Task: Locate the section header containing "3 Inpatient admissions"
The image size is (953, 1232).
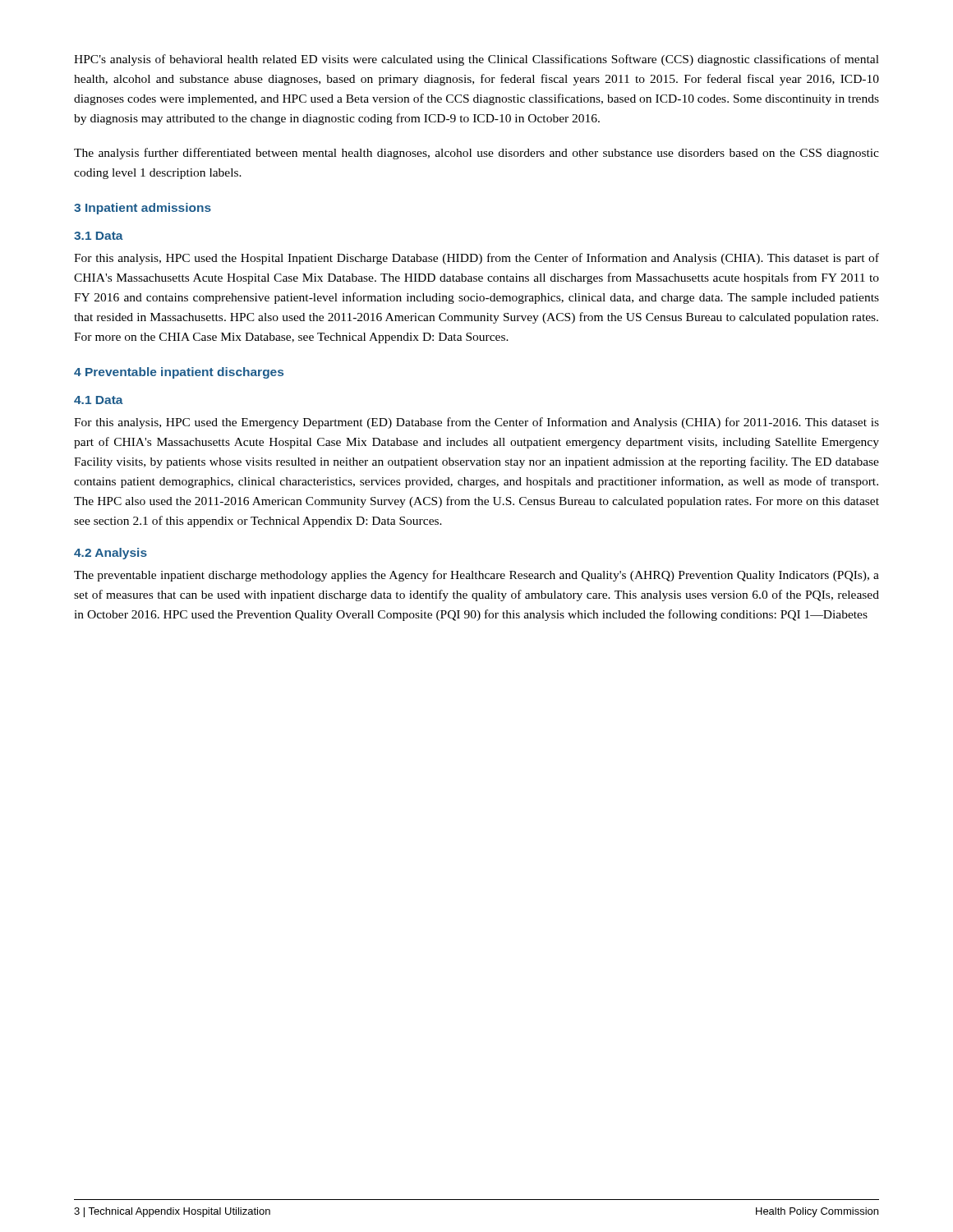Action: click(x=143, y=207)
